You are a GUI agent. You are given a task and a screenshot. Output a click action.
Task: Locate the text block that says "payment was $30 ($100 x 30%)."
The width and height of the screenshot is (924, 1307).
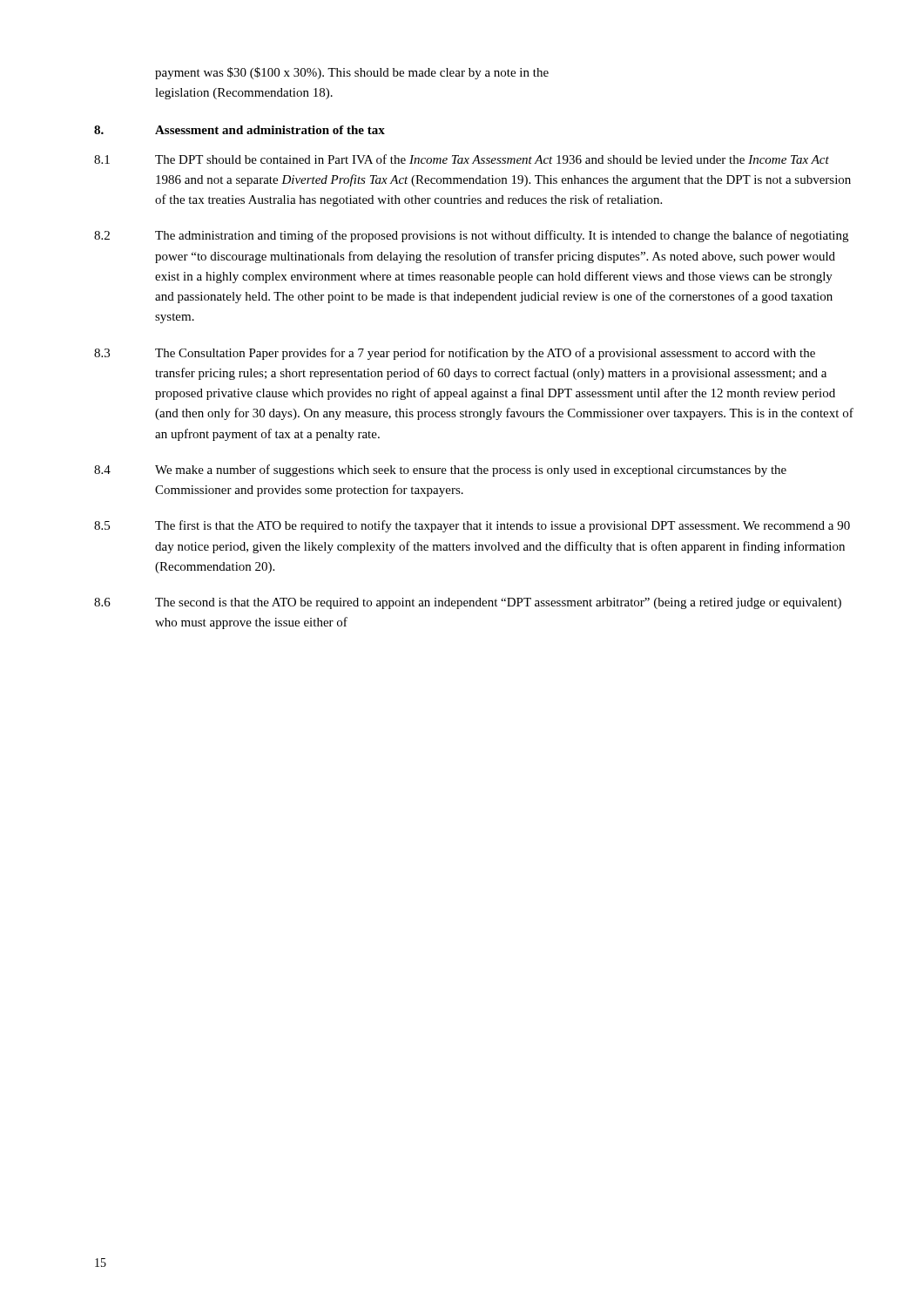point(352,82)
